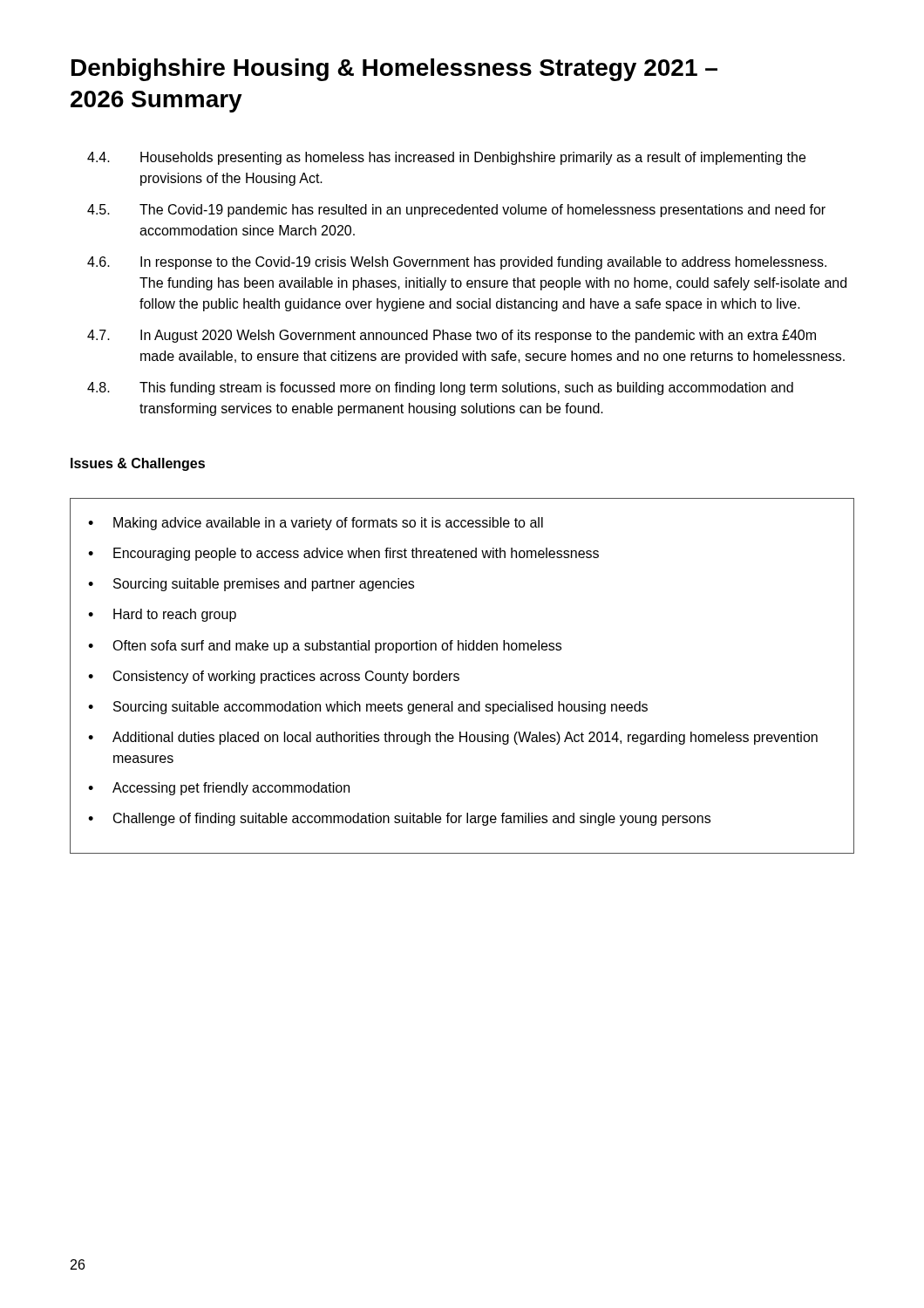Find the text block starting "• Consistency of working practices across County borders"
Image resolution: width=924 pixels, height=1308 pixels.
pos(462,677)
